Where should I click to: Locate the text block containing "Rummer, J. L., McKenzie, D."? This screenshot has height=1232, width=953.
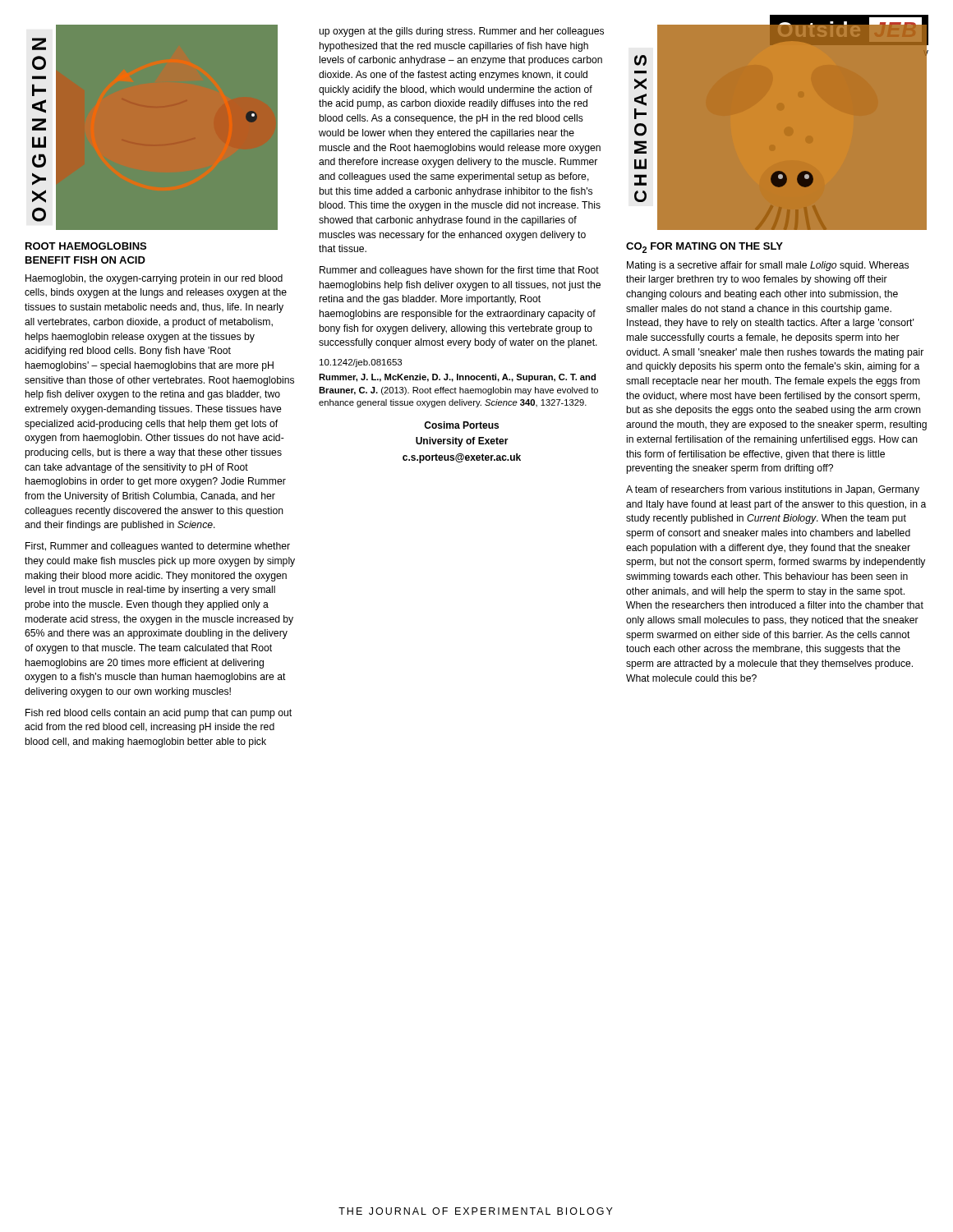pyautogui.click(x=459, y=390)
